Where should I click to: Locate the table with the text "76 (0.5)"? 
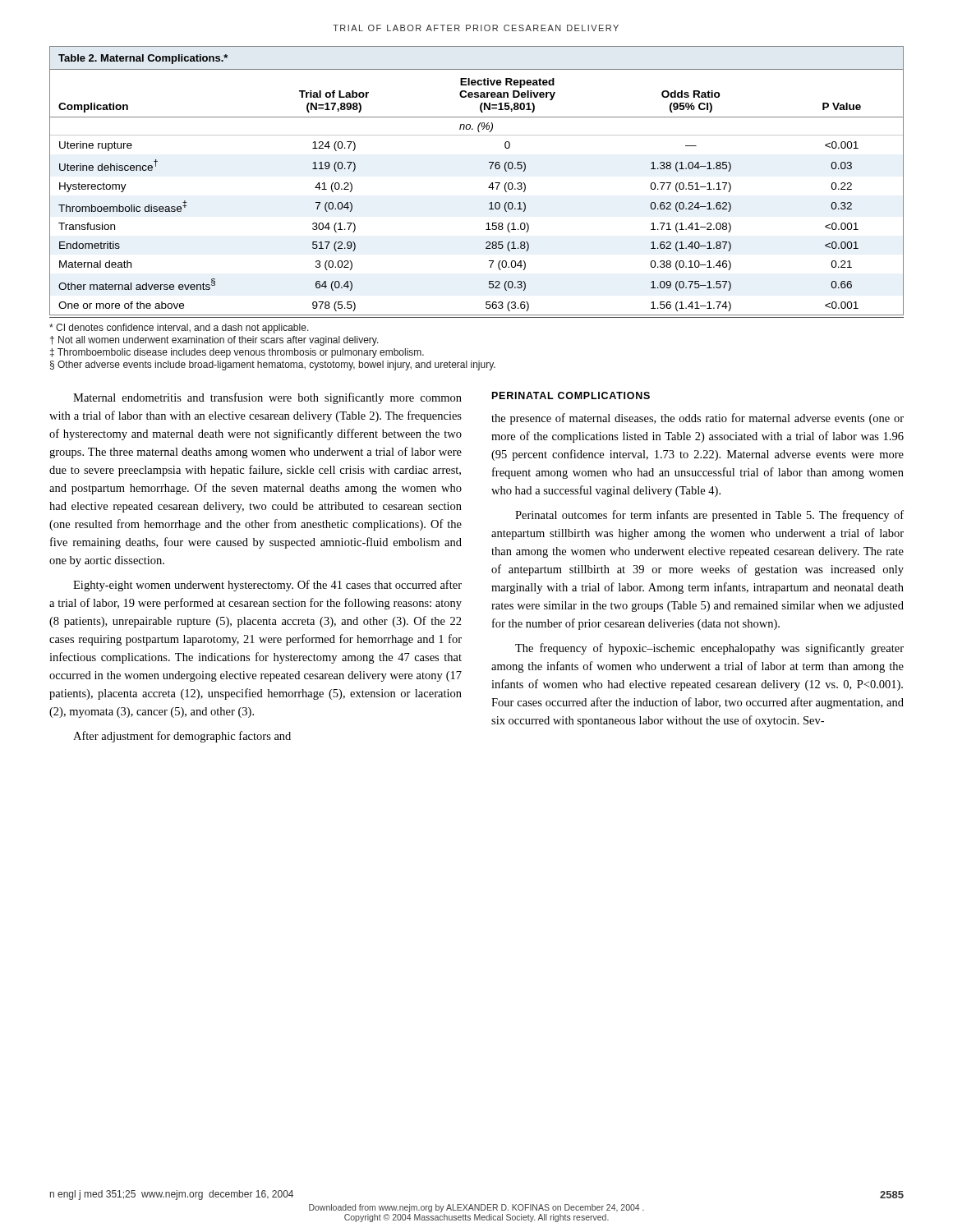pos(476,180)
